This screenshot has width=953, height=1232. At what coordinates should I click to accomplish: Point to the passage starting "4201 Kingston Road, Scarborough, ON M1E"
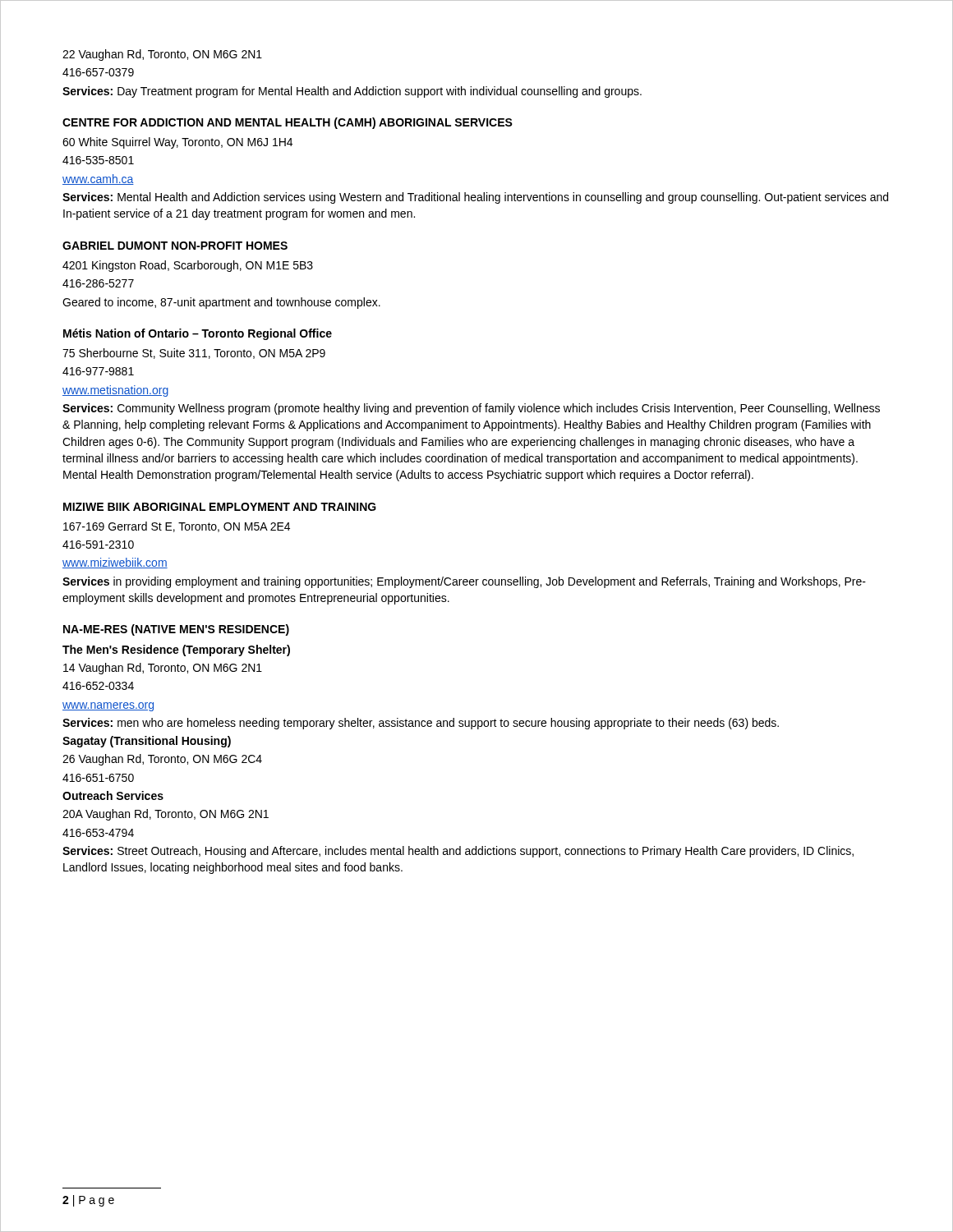coord(188,266)
